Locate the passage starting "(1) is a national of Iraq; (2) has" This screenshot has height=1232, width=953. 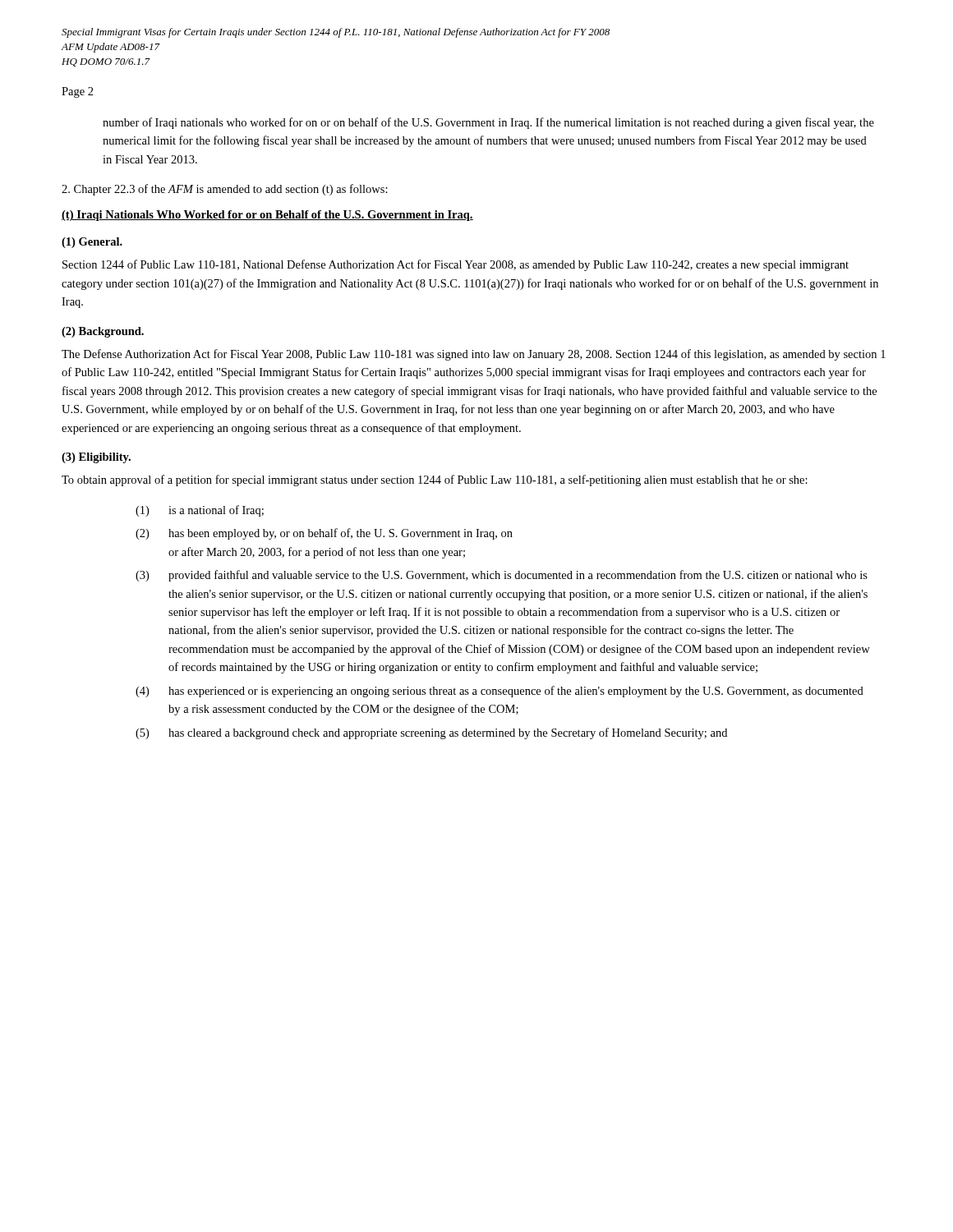pos(505,621)
